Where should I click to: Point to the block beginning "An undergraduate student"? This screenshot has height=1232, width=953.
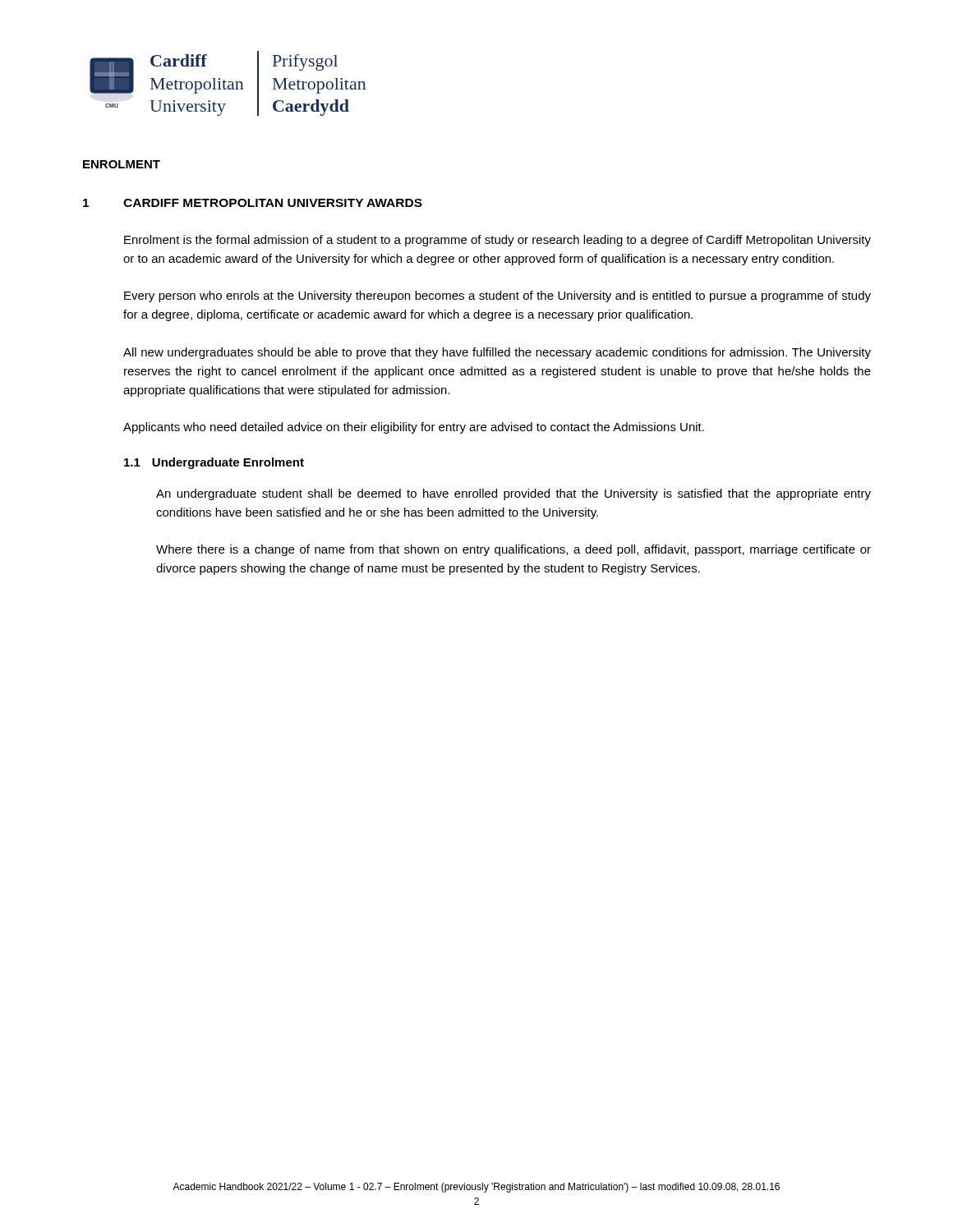pyautogui.click(x=513, y=502)
